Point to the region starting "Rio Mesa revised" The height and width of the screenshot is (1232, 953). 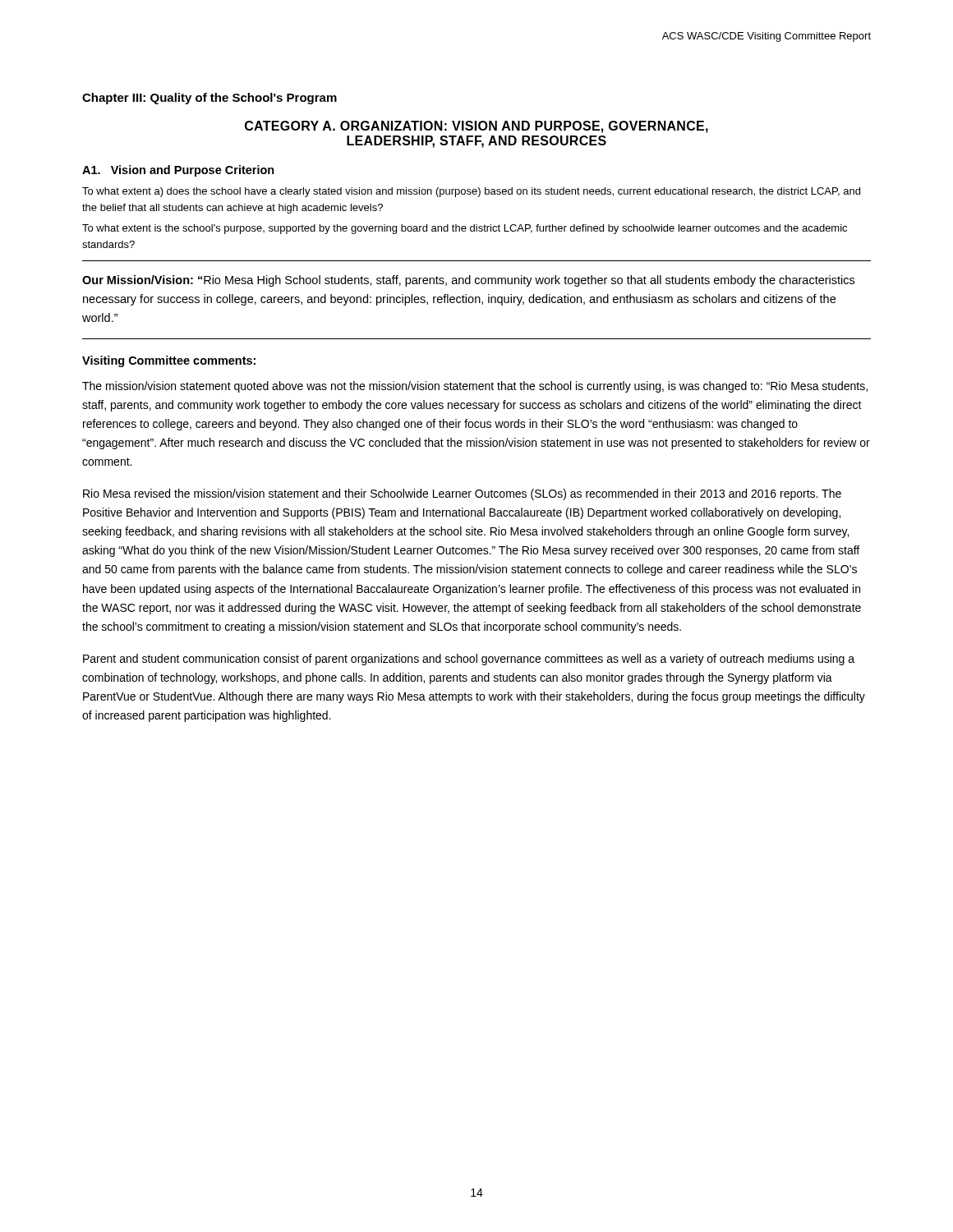[x=472, y=560]
